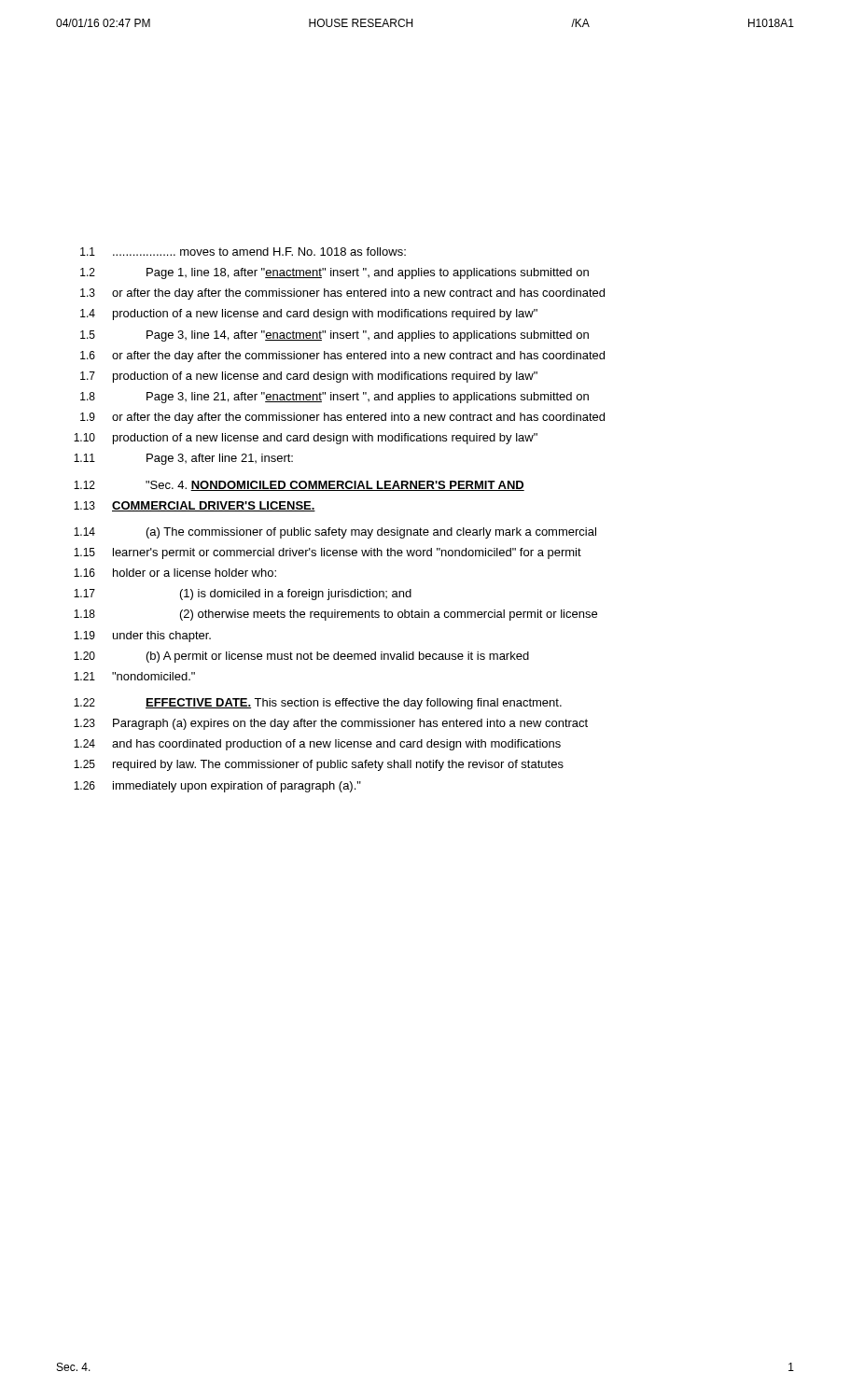Locate the element starting "12 "Sec. 4."

(x=425, y=485)
